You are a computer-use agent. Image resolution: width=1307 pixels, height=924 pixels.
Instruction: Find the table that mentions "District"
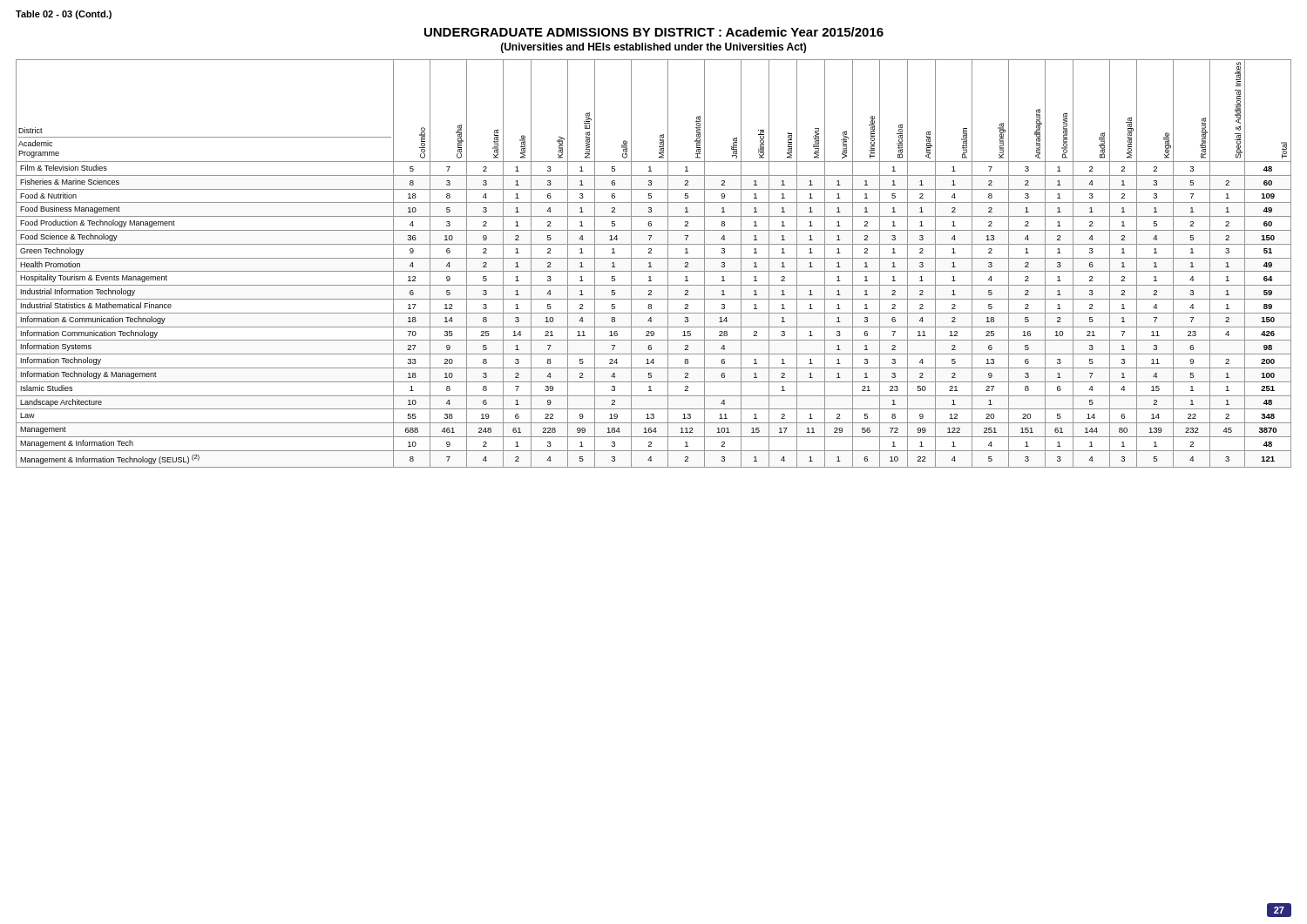[654, 263]
